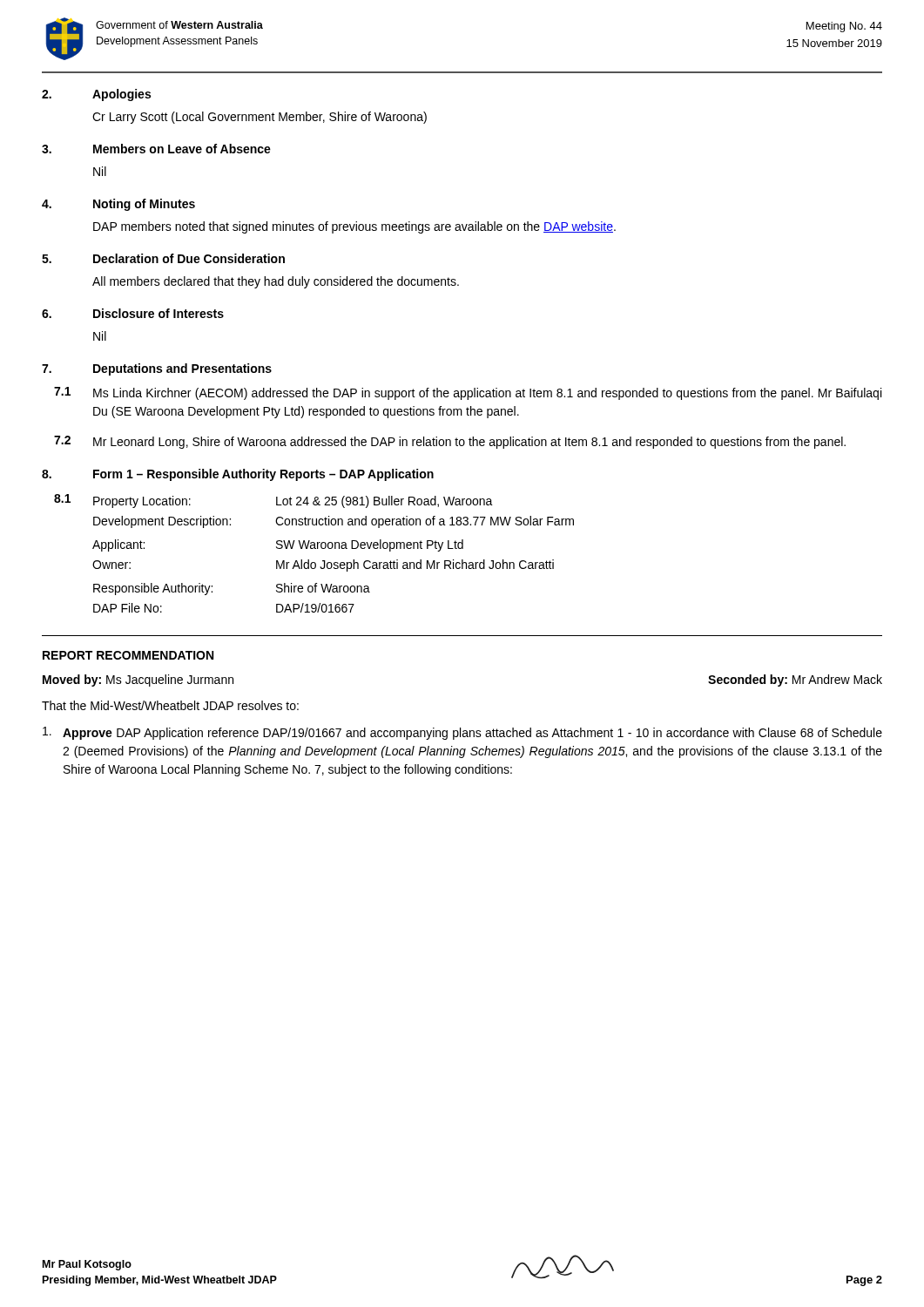Click on the text block containing "DAP members noted that signed"
Image resolution: width=924 pixels, height=1307 pixels.
(x=354, y=227)
